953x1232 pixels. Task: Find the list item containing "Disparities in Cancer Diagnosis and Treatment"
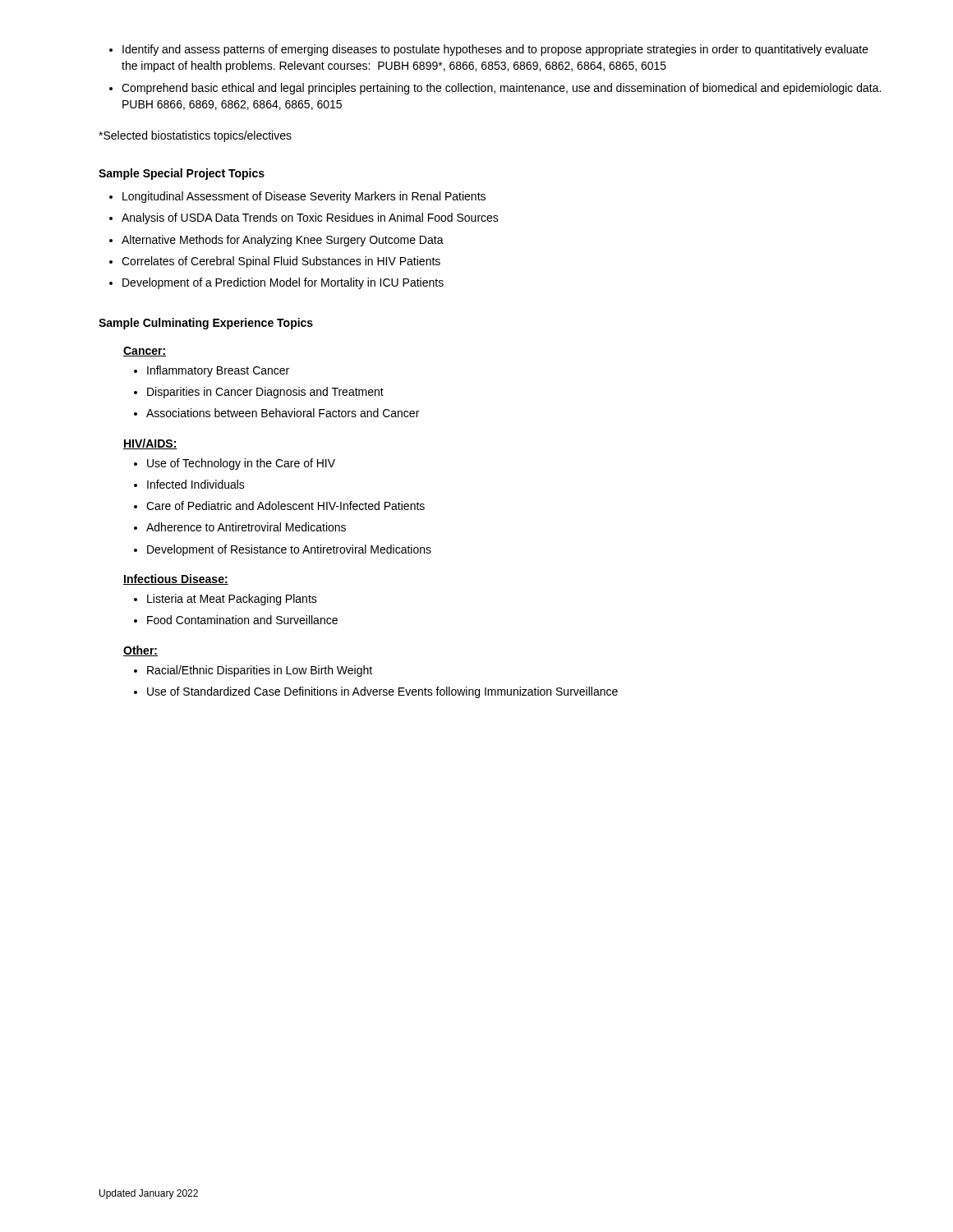tap(265, 392)
